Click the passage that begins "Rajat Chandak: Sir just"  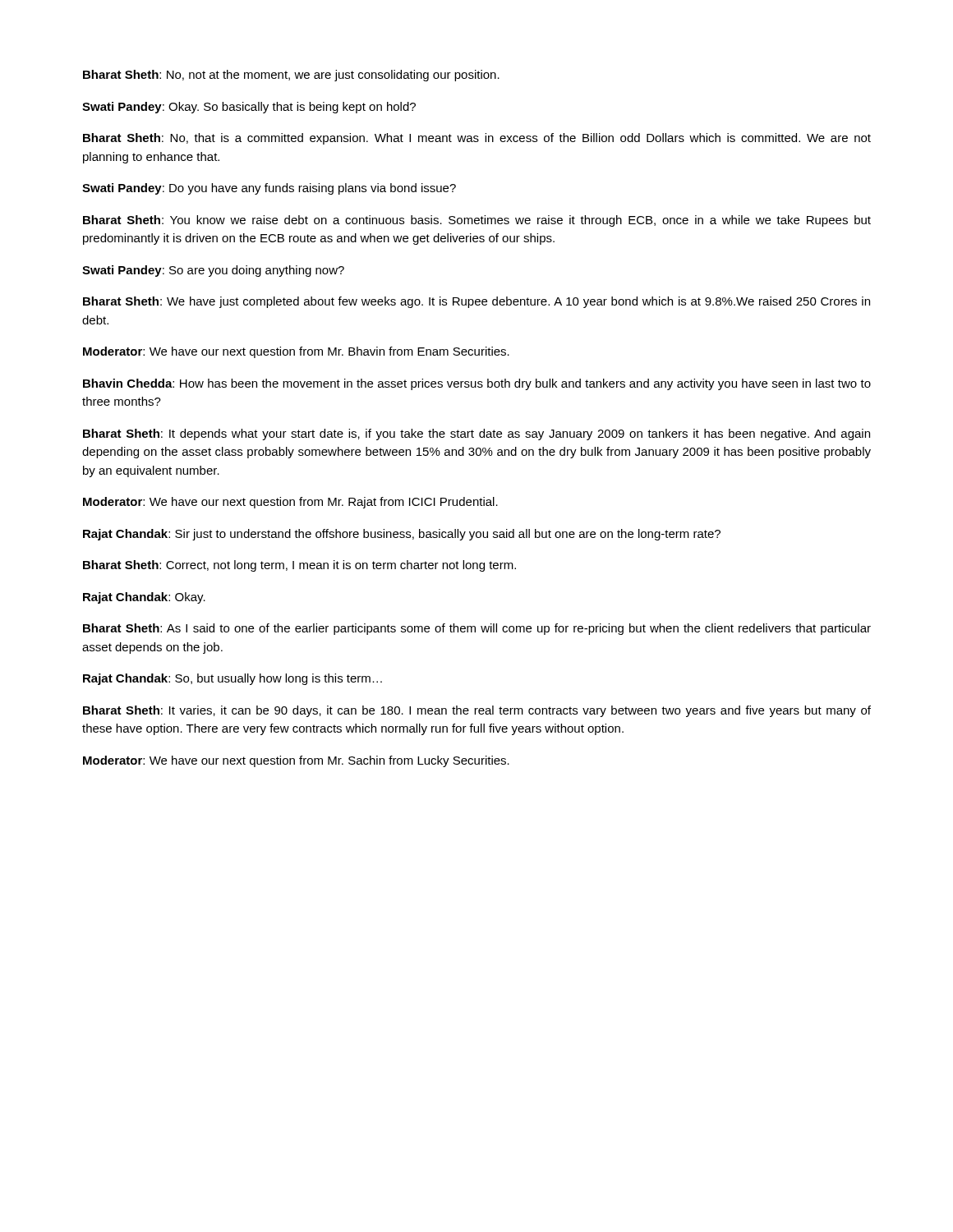pos(402,533)
